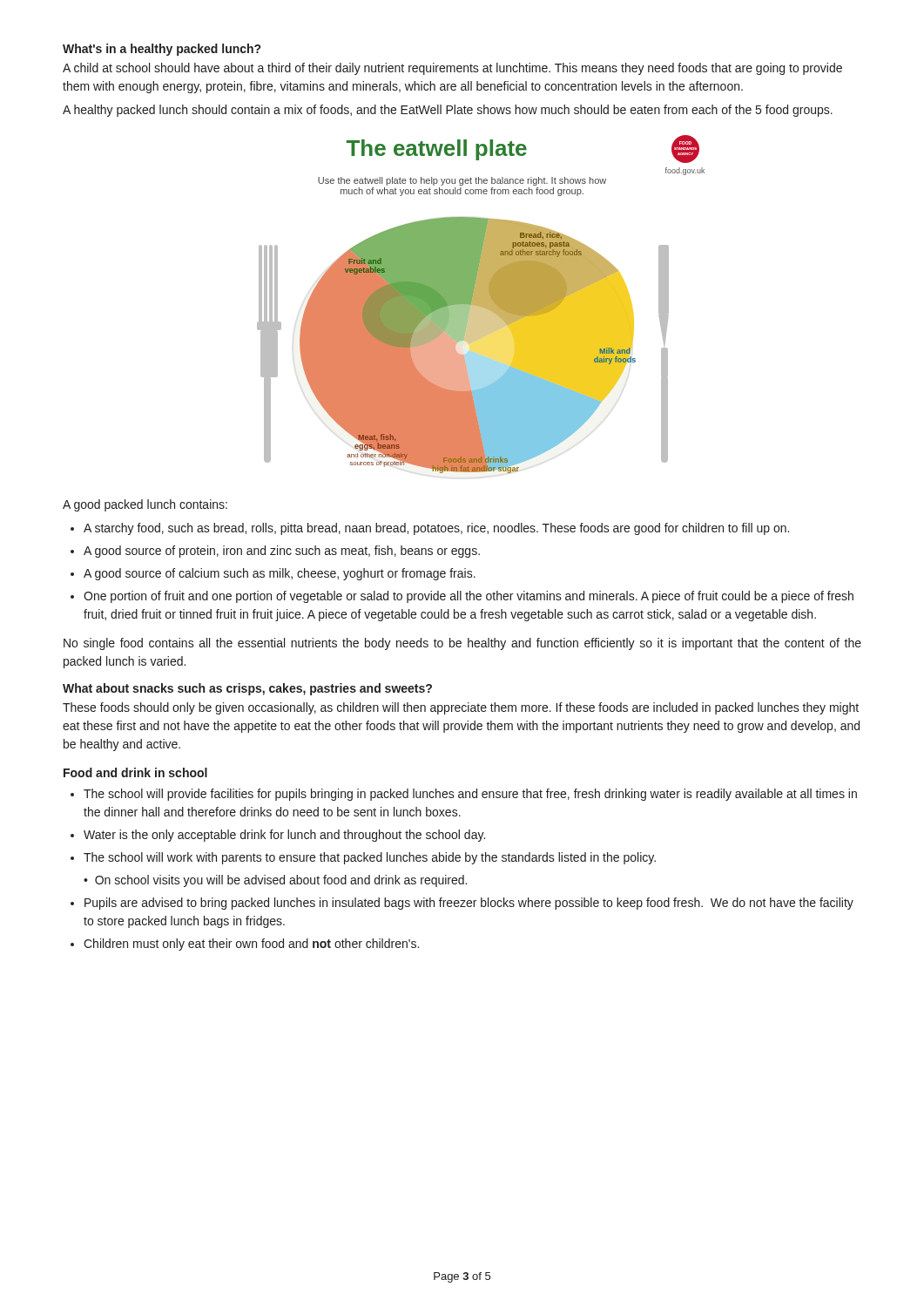Click on the text block starting "What's in a healthy packed lunch?"
The width and height of the screenshot is (924, 1307).
pos(162,49)
